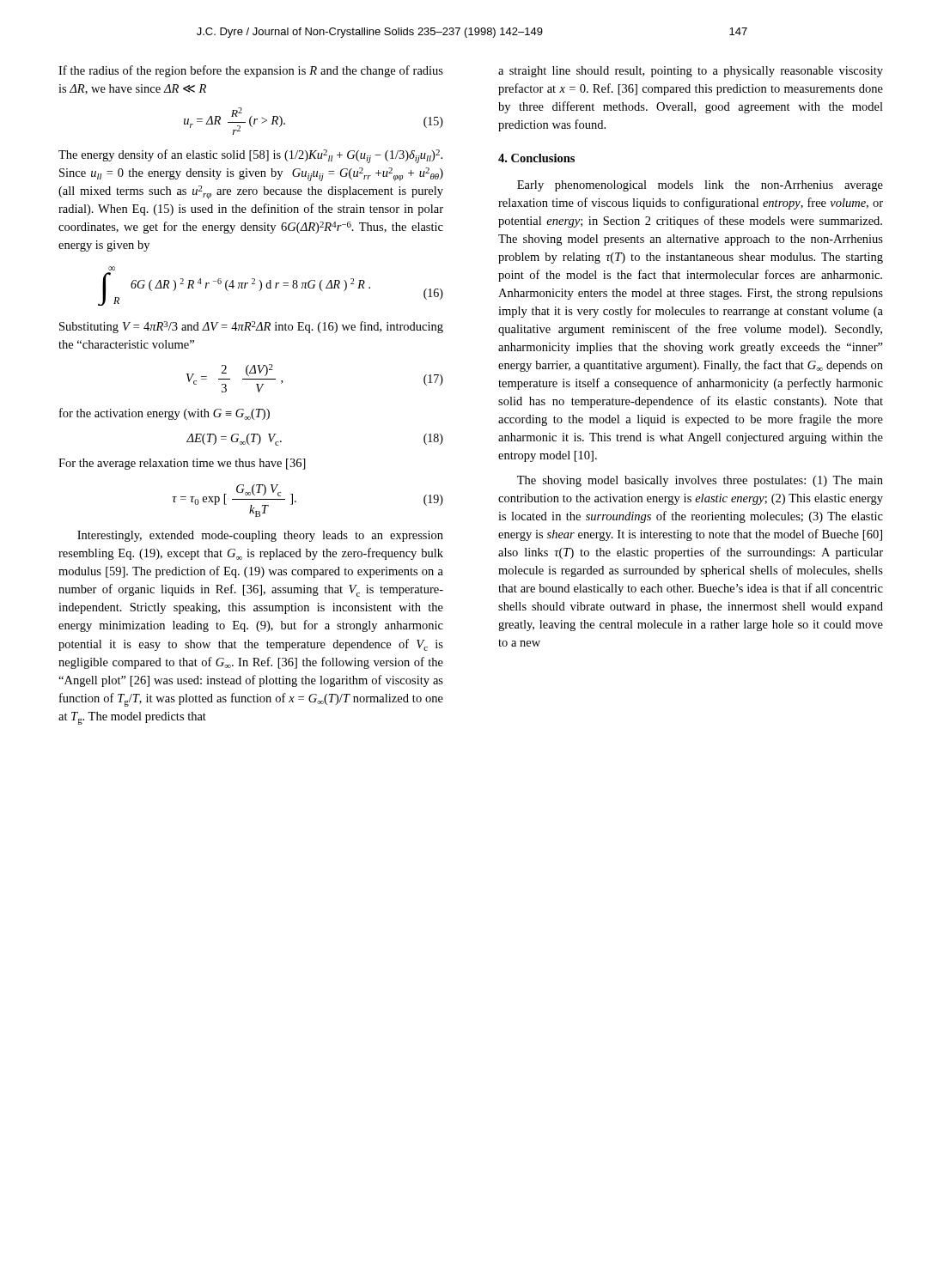
Task: Find the block starting "If the radius"
Action: [x=251, y=79]
